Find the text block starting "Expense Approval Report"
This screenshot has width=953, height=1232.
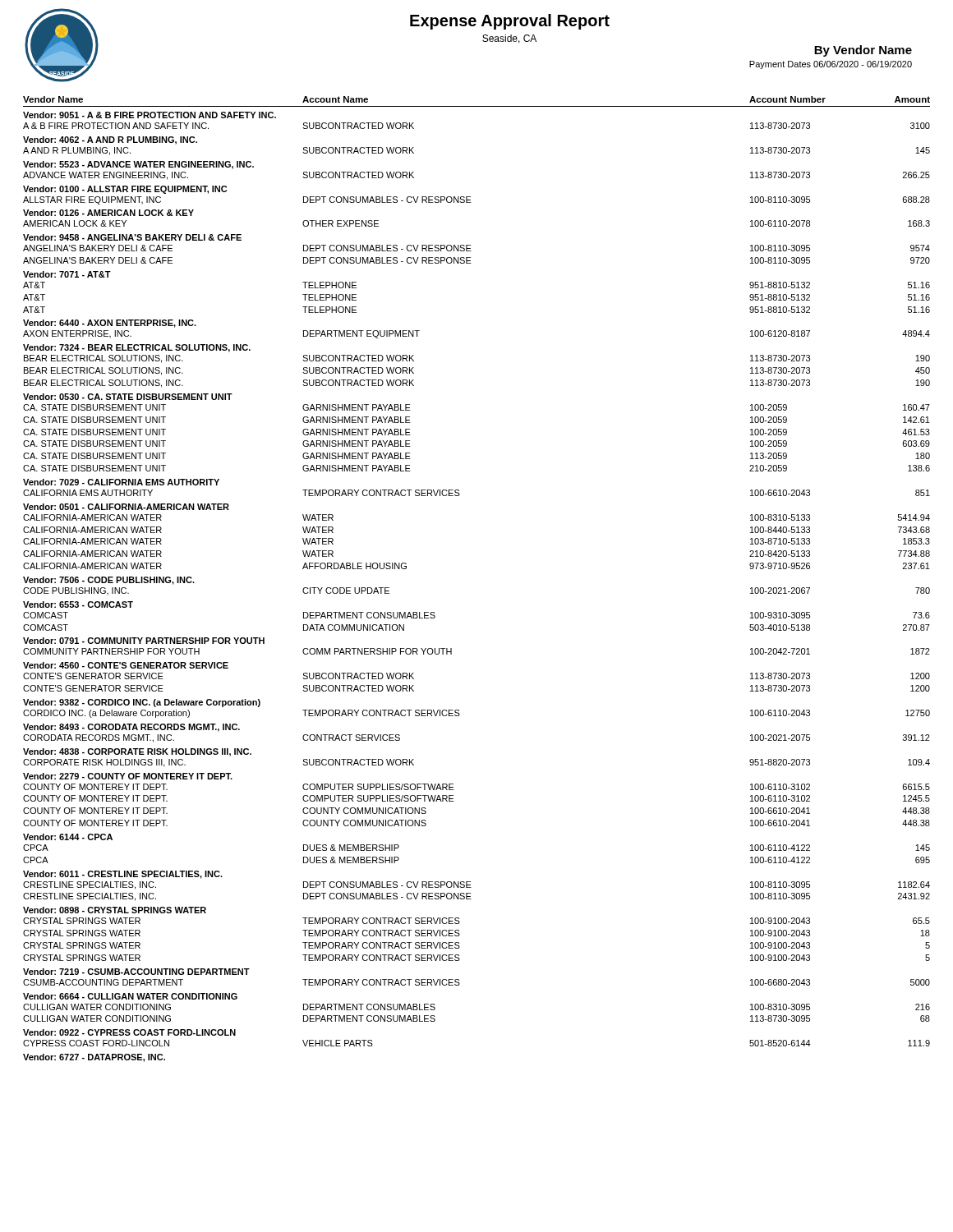[x=509, y=21]
